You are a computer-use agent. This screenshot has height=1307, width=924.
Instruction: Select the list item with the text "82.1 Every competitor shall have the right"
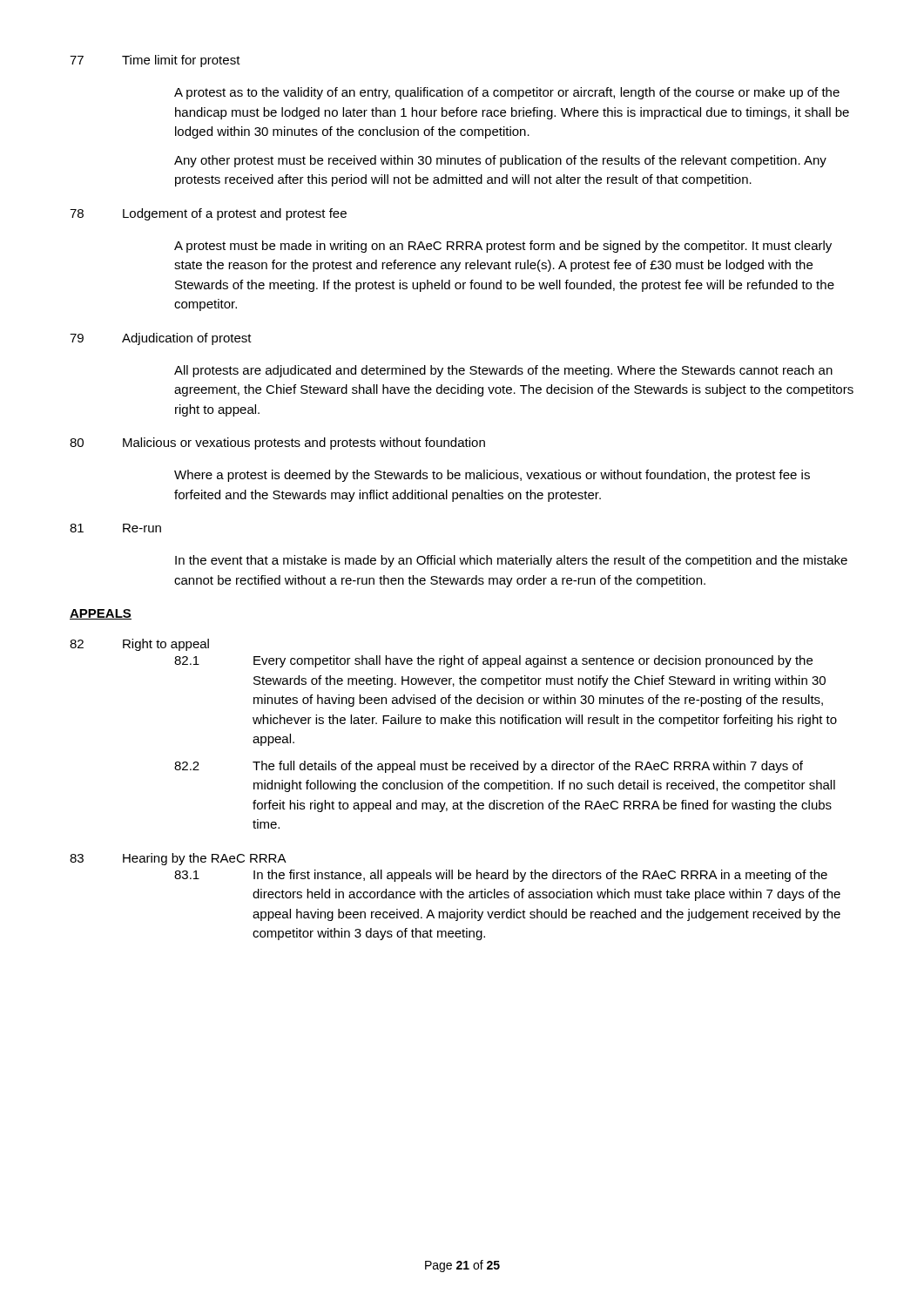514,700
